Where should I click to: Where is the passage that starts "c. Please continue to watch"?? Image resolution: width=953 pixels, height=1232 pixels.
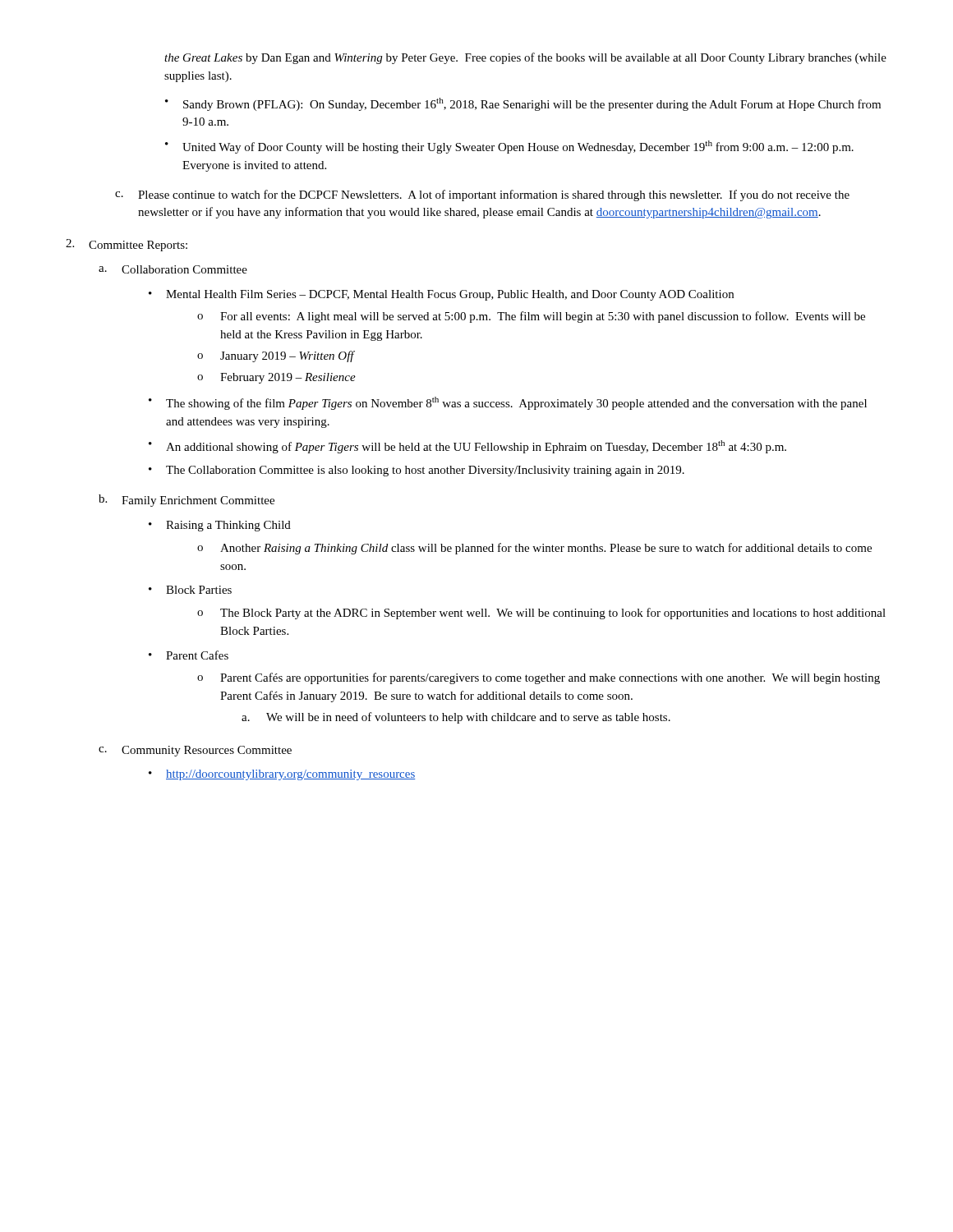point(501,204)
